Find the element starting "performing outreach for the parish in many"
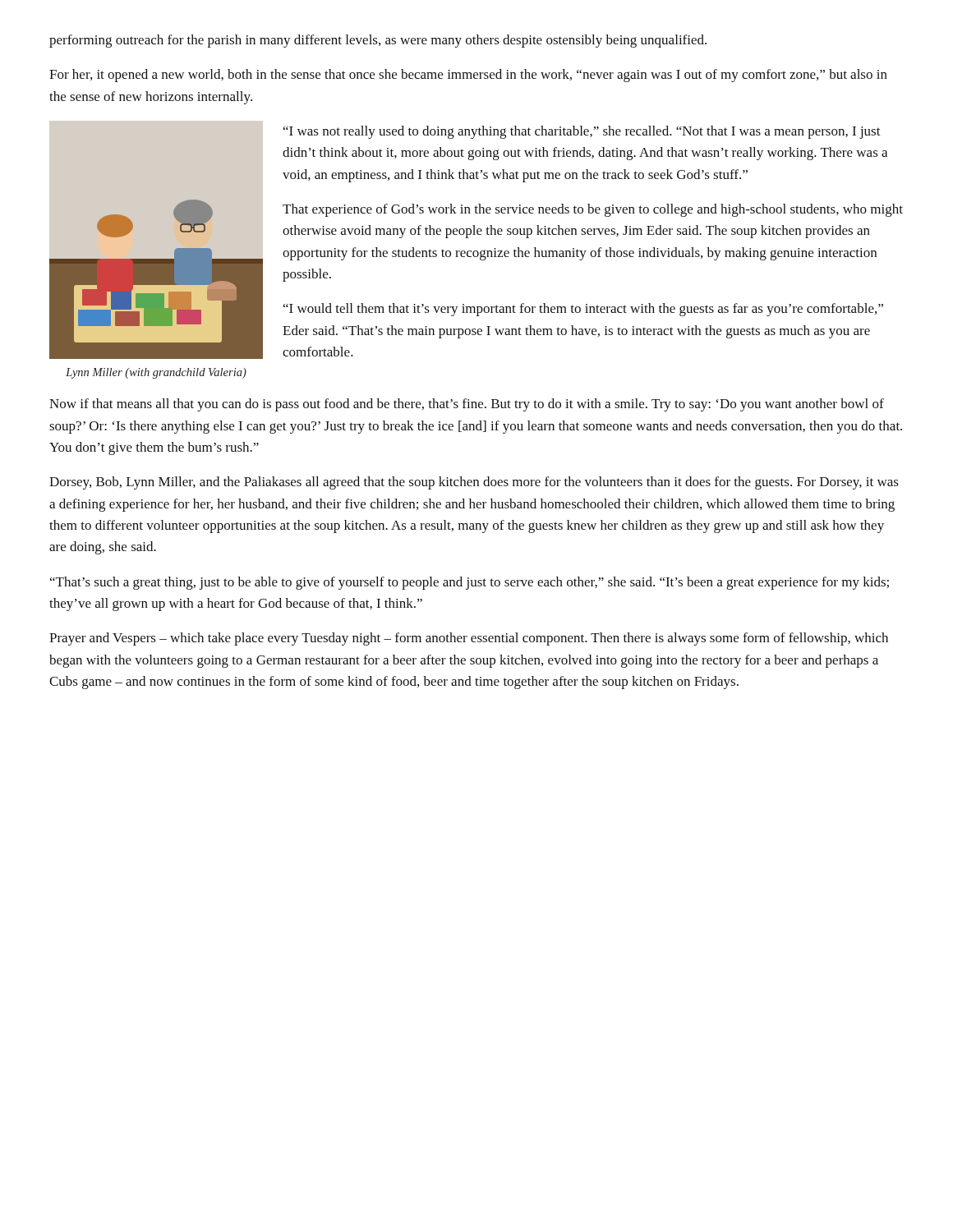This screenshot has width=953, height=1232. click(x=378, y=40)
